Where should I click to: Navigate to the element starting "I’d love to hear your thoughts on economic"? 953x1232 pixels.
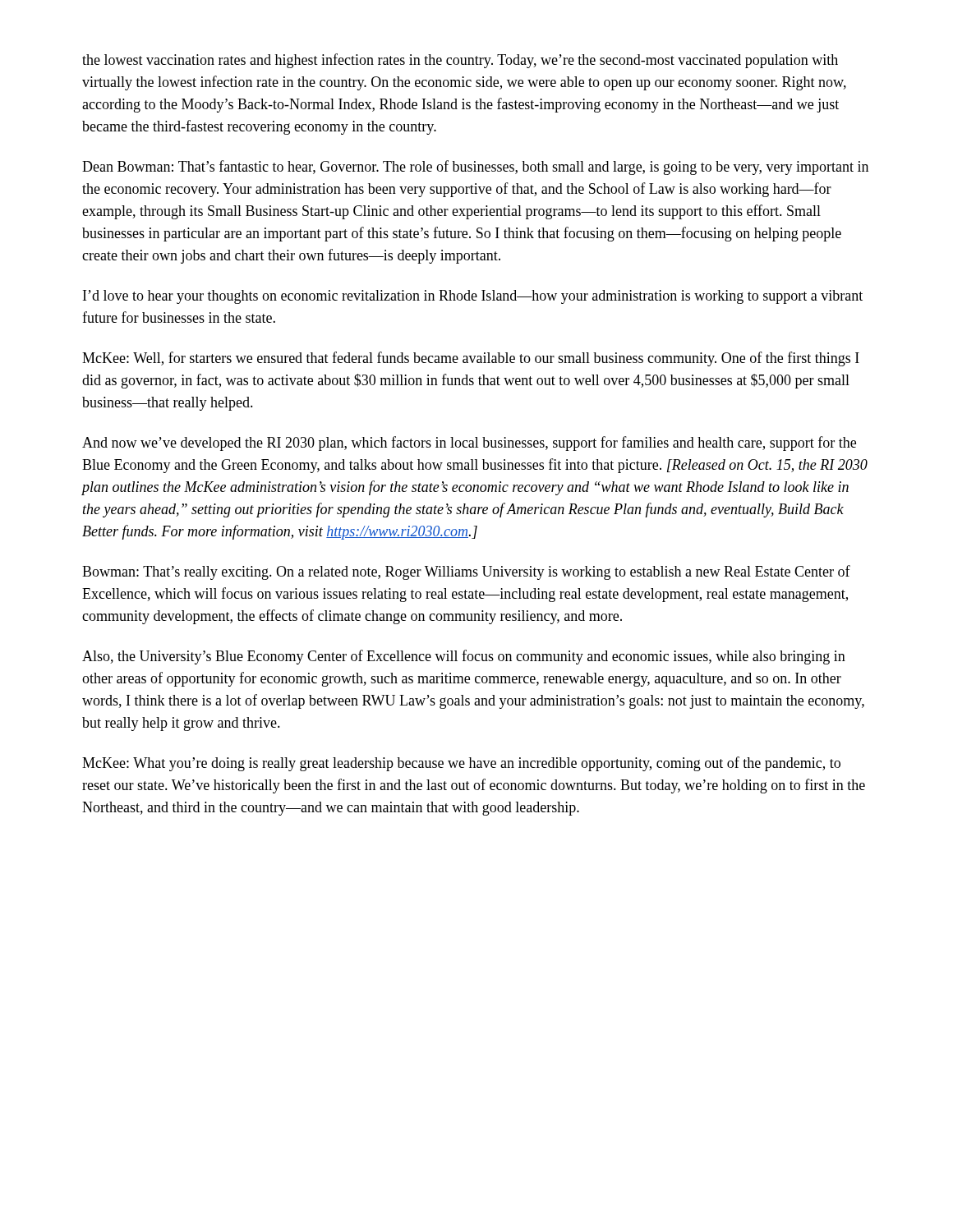click(473, 307)
